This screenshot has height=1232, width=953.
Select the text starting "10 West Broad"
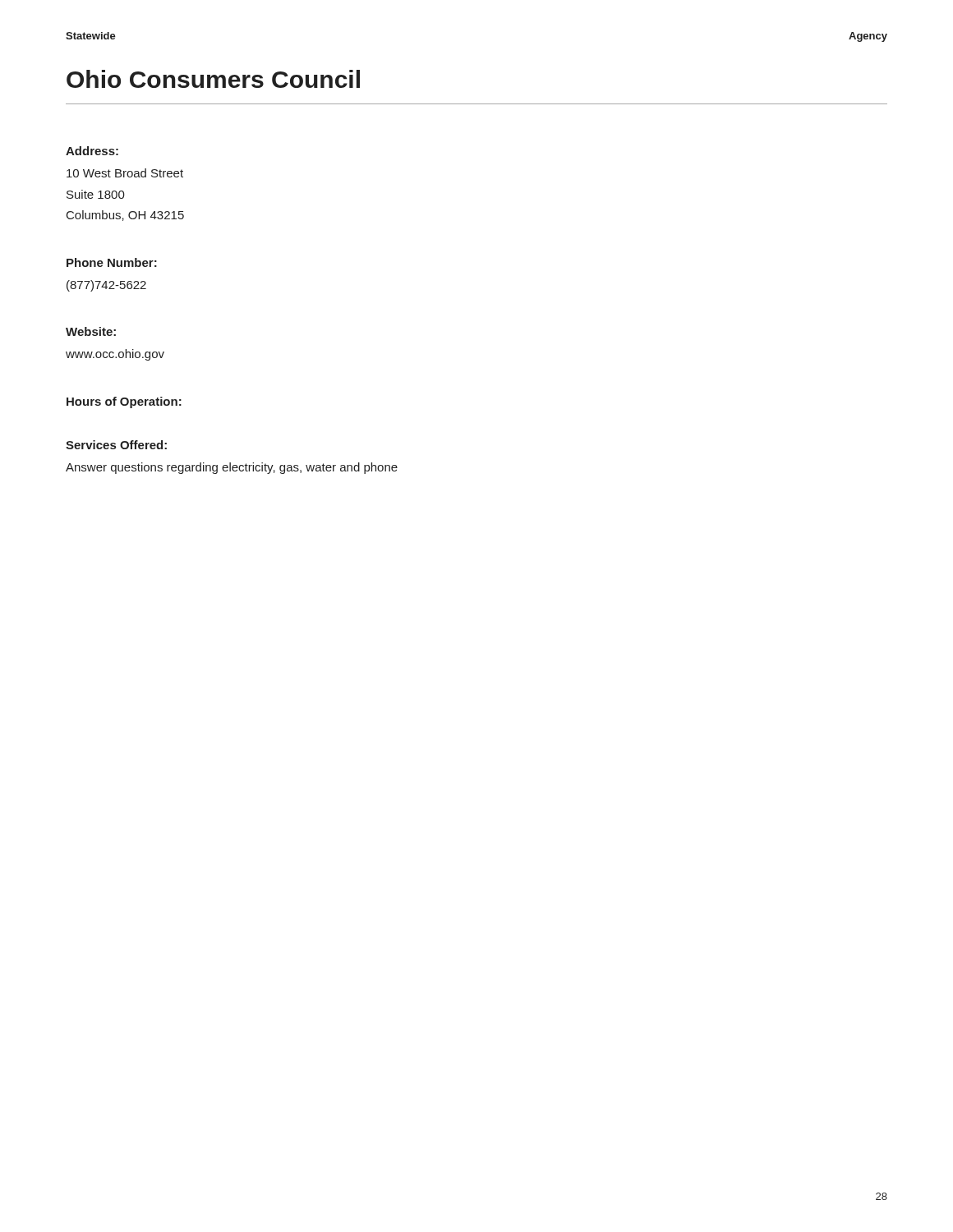coord(125,194)
